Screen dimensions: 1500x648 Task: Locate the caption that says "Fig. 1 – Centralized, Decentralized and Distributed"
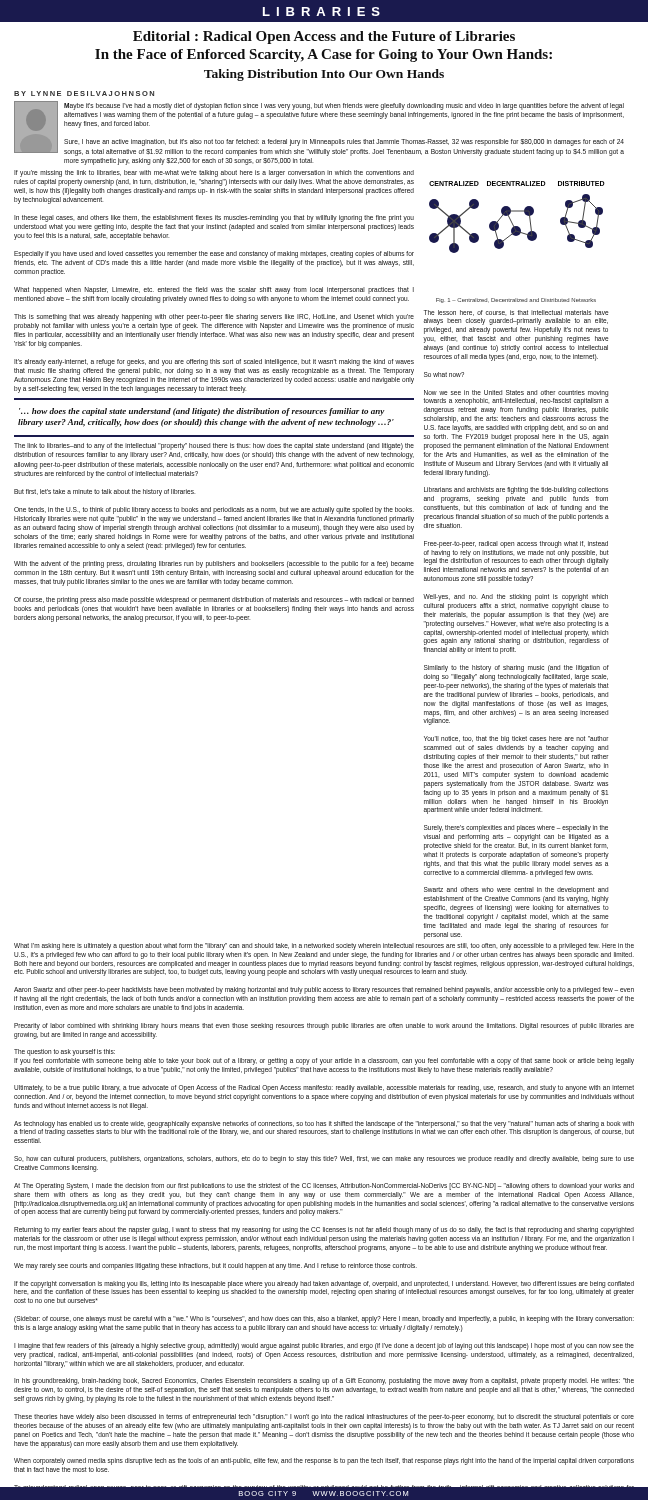click(x=516, y=300)
